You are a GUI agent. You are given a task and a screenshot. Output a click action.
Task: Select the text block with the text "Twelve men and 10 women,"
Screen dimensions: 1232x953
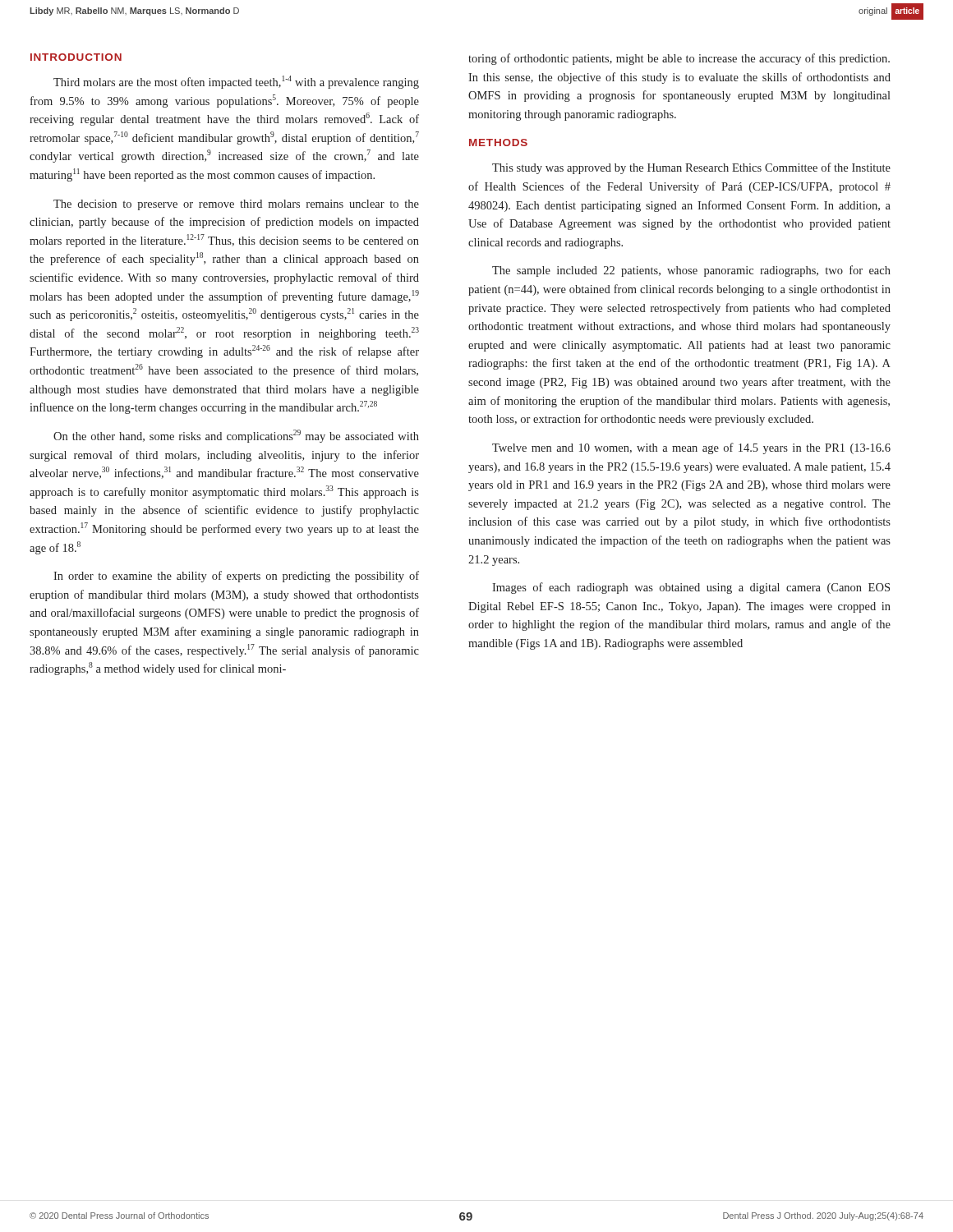click(x=679, y=503)
